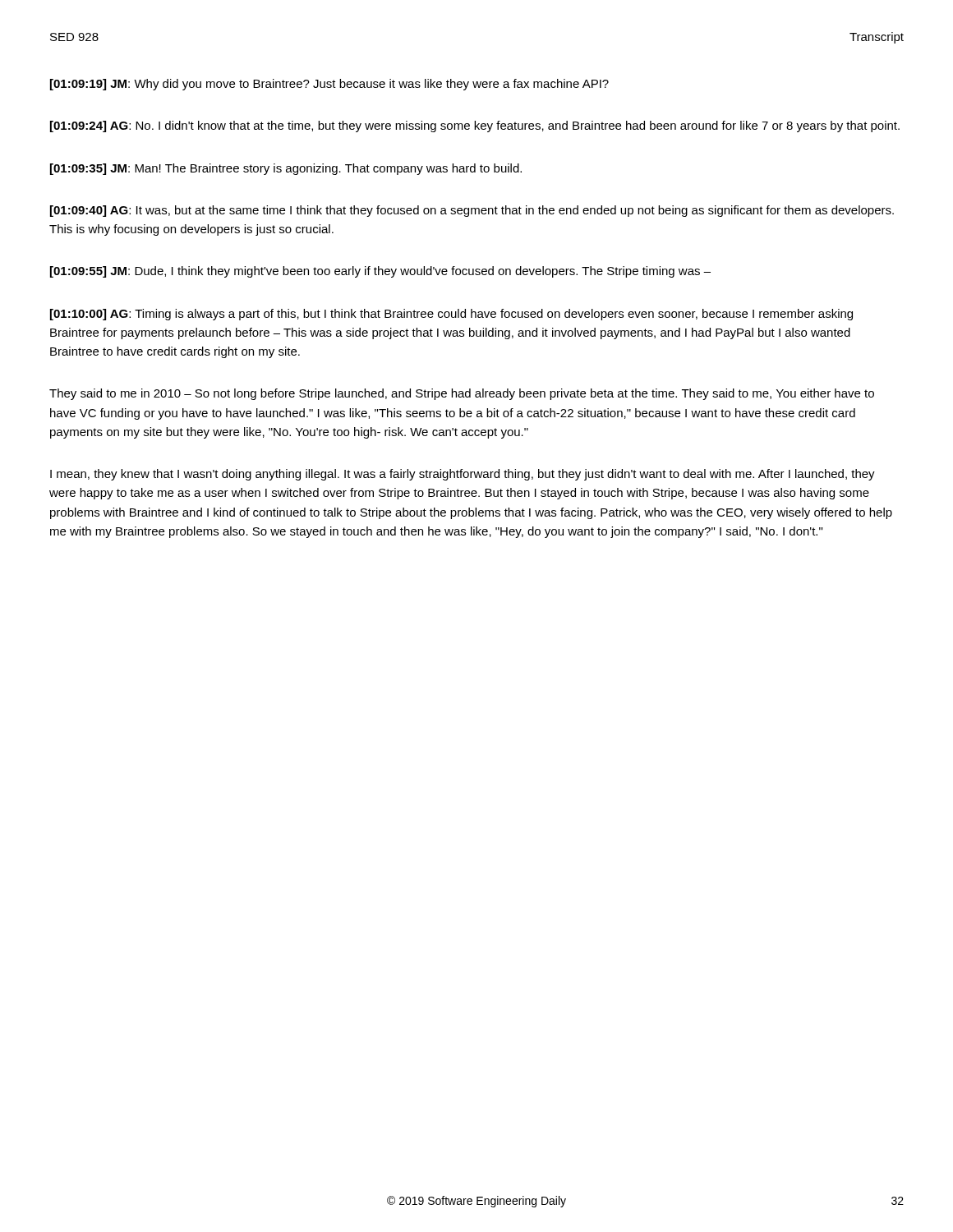Navigate to the region starting "I mean, they"
This screenshot has height=1232, width=953.
[x=471, y=502]
